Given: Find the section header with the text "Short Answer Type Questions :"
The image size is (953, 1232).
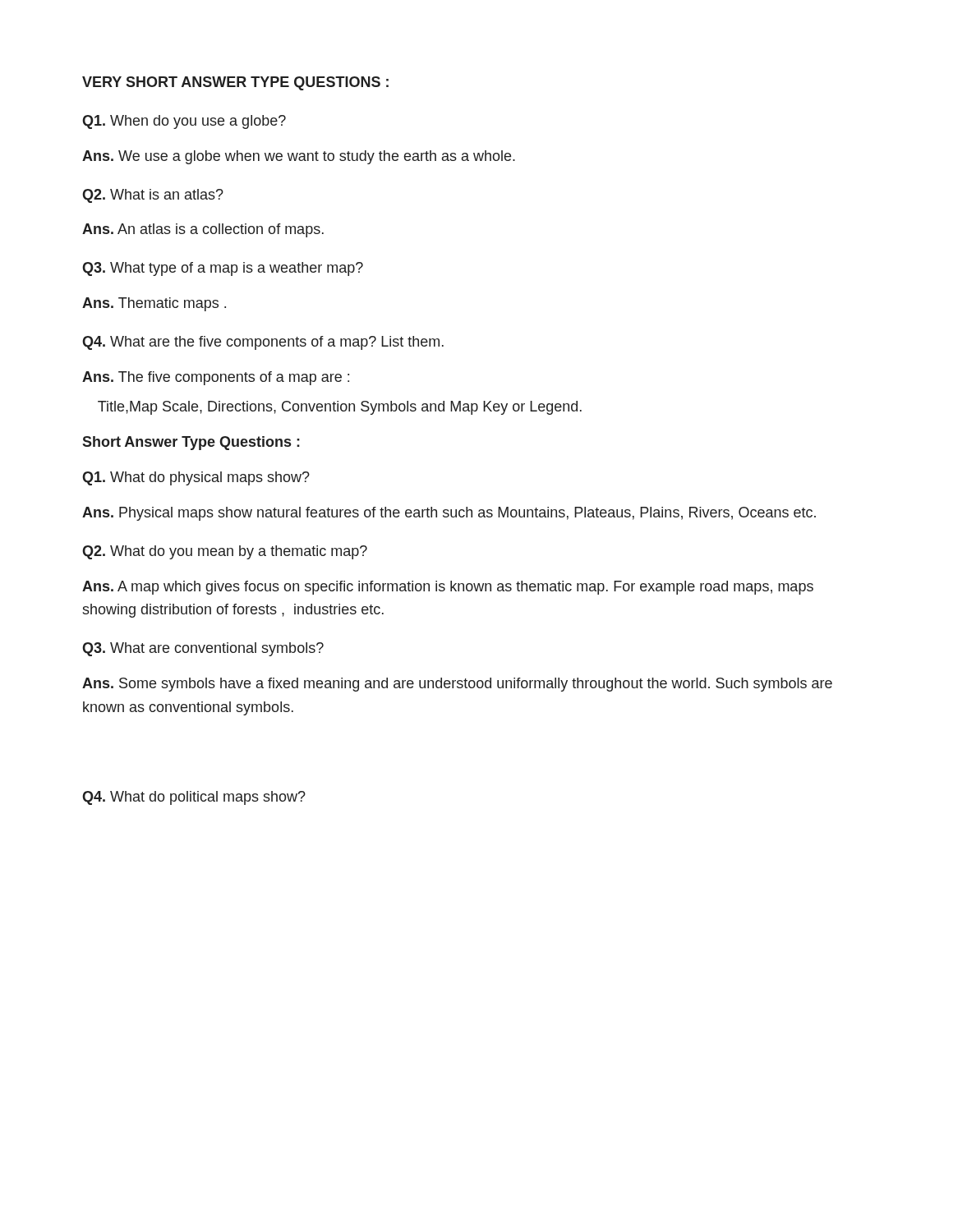Looking at the screenshot, I should tap(191, 442).
